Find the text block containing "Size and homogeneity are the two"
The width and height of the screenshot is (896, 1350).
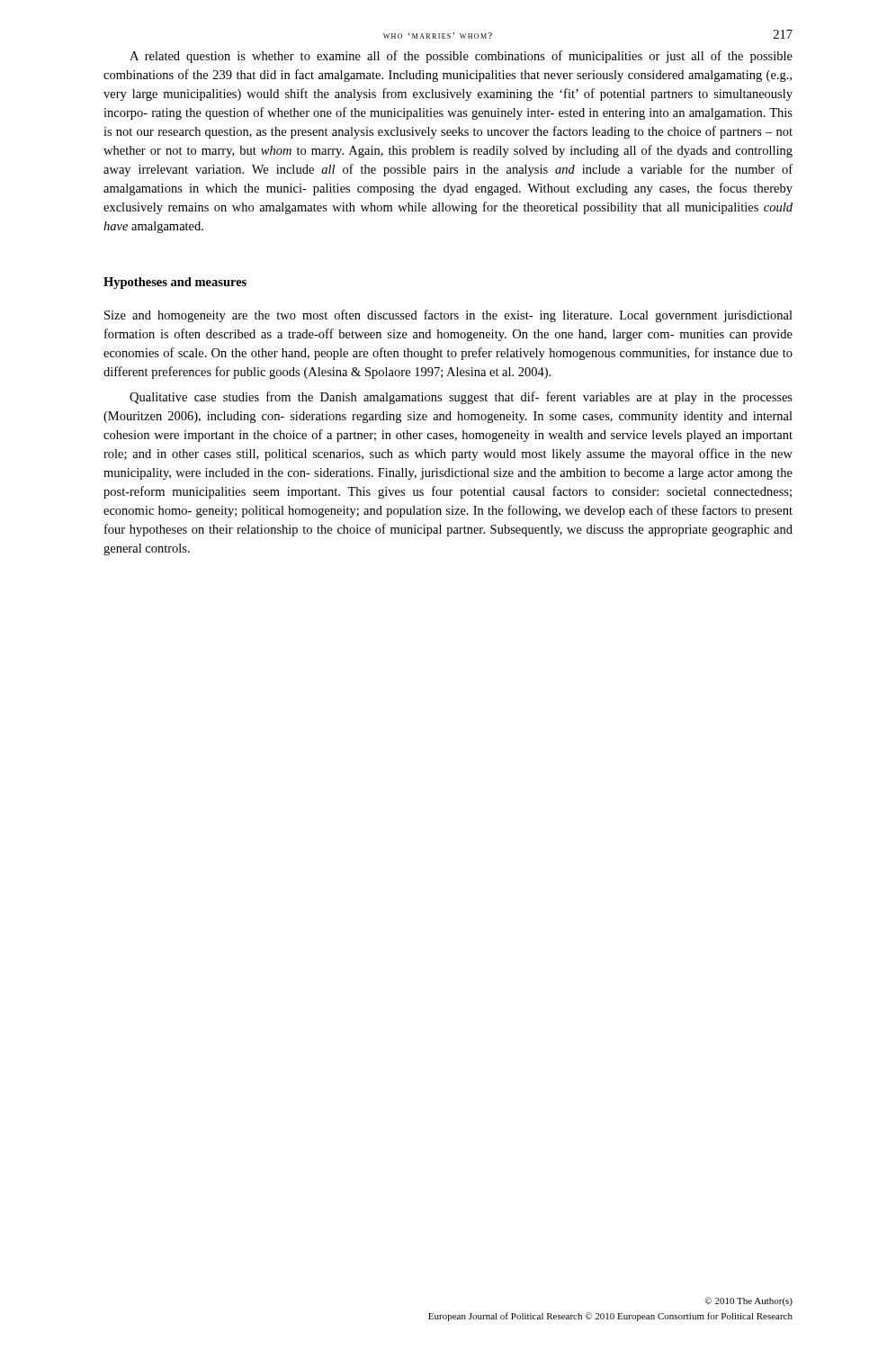coord(448,343)
